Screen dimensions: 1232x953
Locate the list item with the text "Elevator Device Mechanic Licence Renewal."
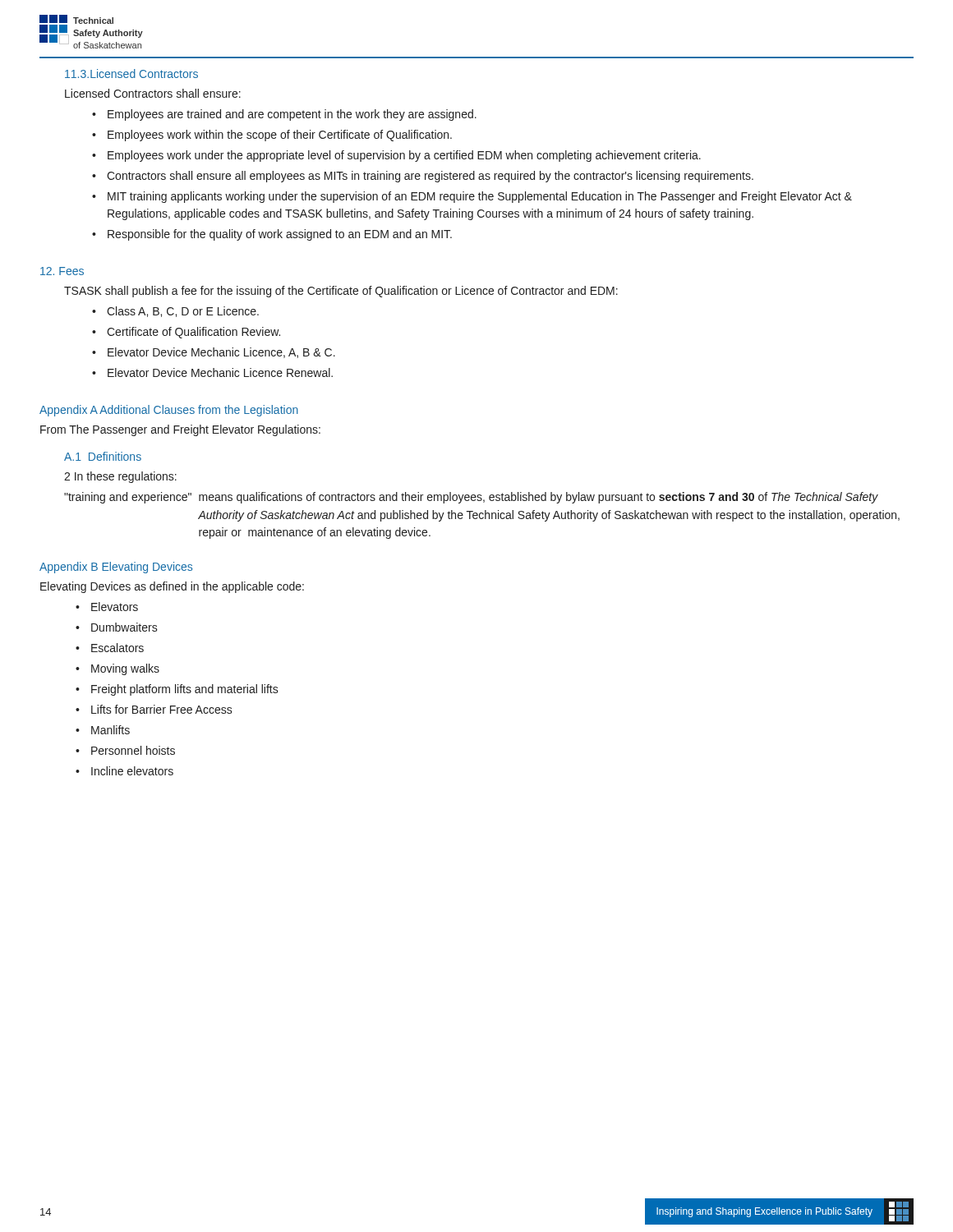point(220,373)
